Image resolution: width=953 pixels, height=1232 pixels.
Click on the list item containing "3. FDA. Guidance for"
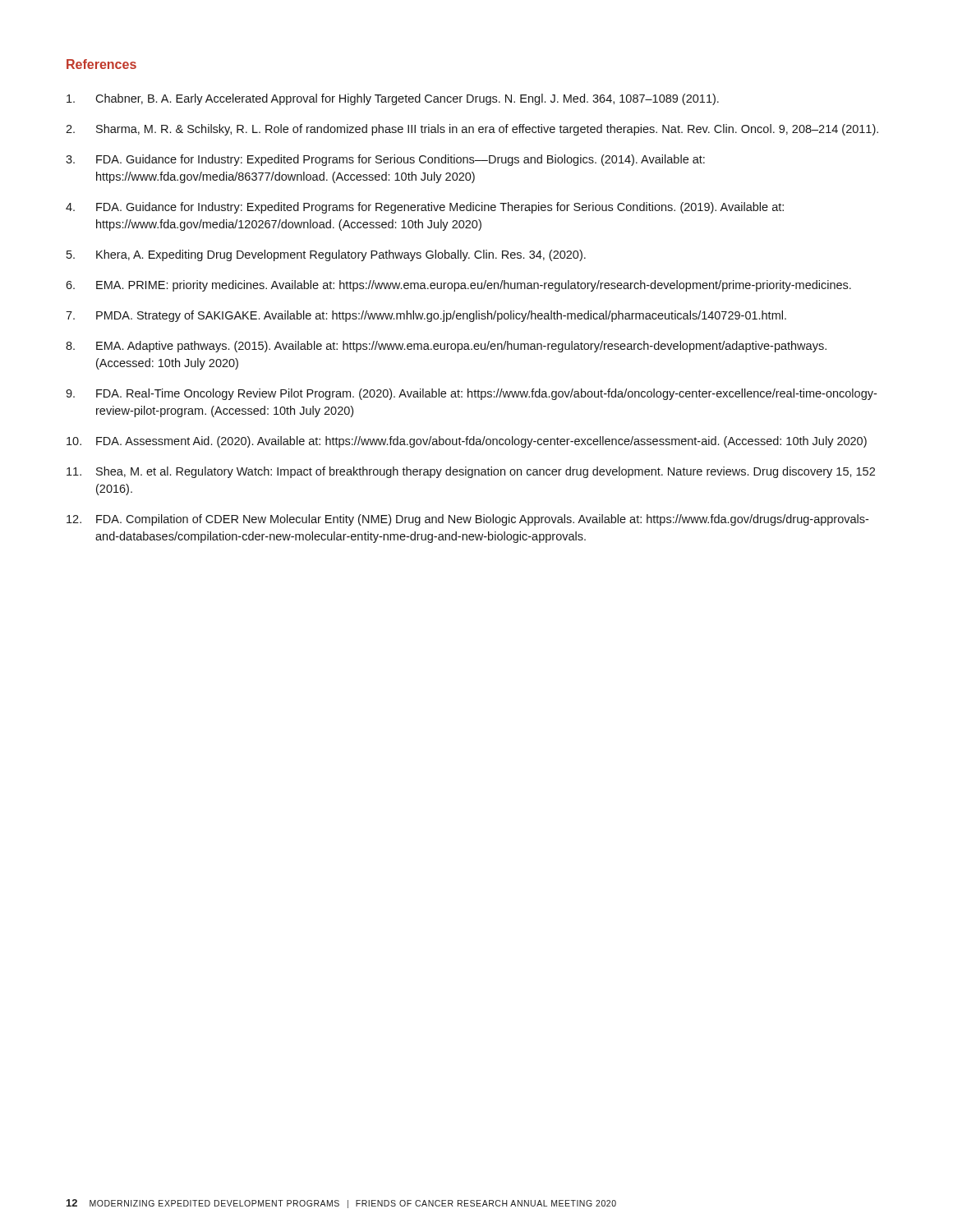pos(476,168)
